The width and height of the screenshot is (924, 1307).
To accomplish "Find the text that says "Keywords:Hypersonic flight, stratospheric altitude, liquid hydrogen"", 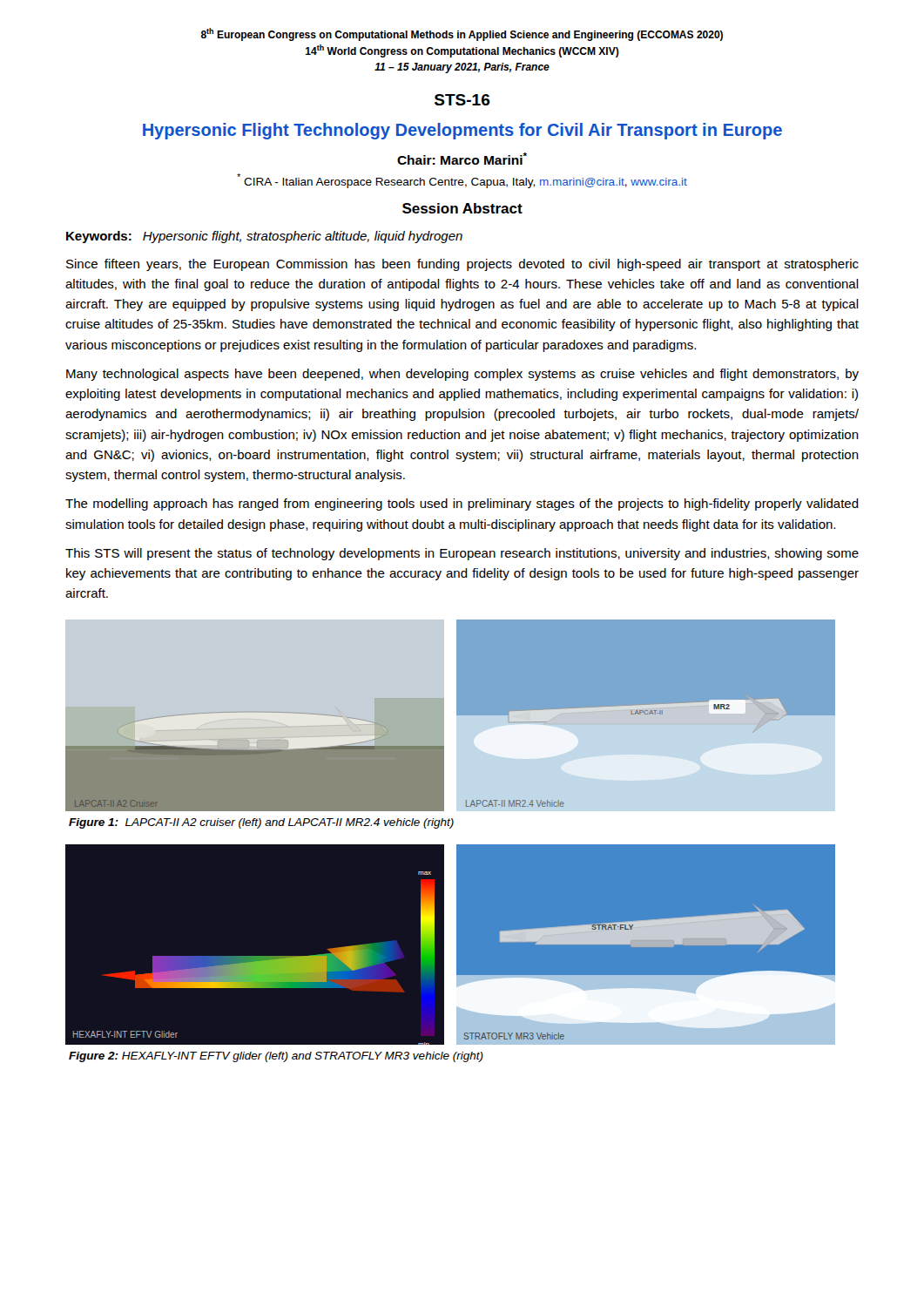I will [264, 235].
